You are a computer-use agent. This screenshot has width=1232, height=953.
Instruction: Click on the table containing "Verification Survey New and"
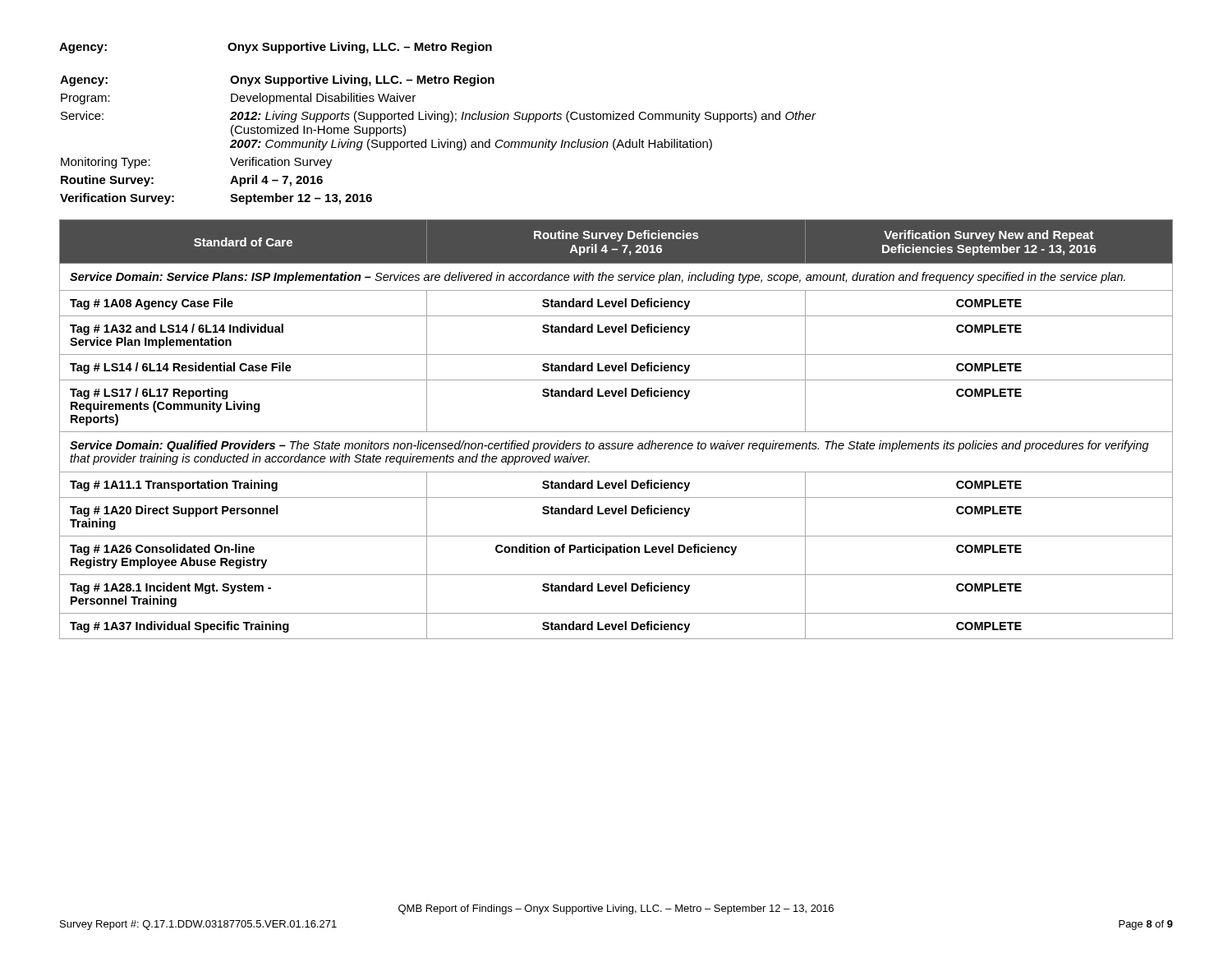pos(616,429)
